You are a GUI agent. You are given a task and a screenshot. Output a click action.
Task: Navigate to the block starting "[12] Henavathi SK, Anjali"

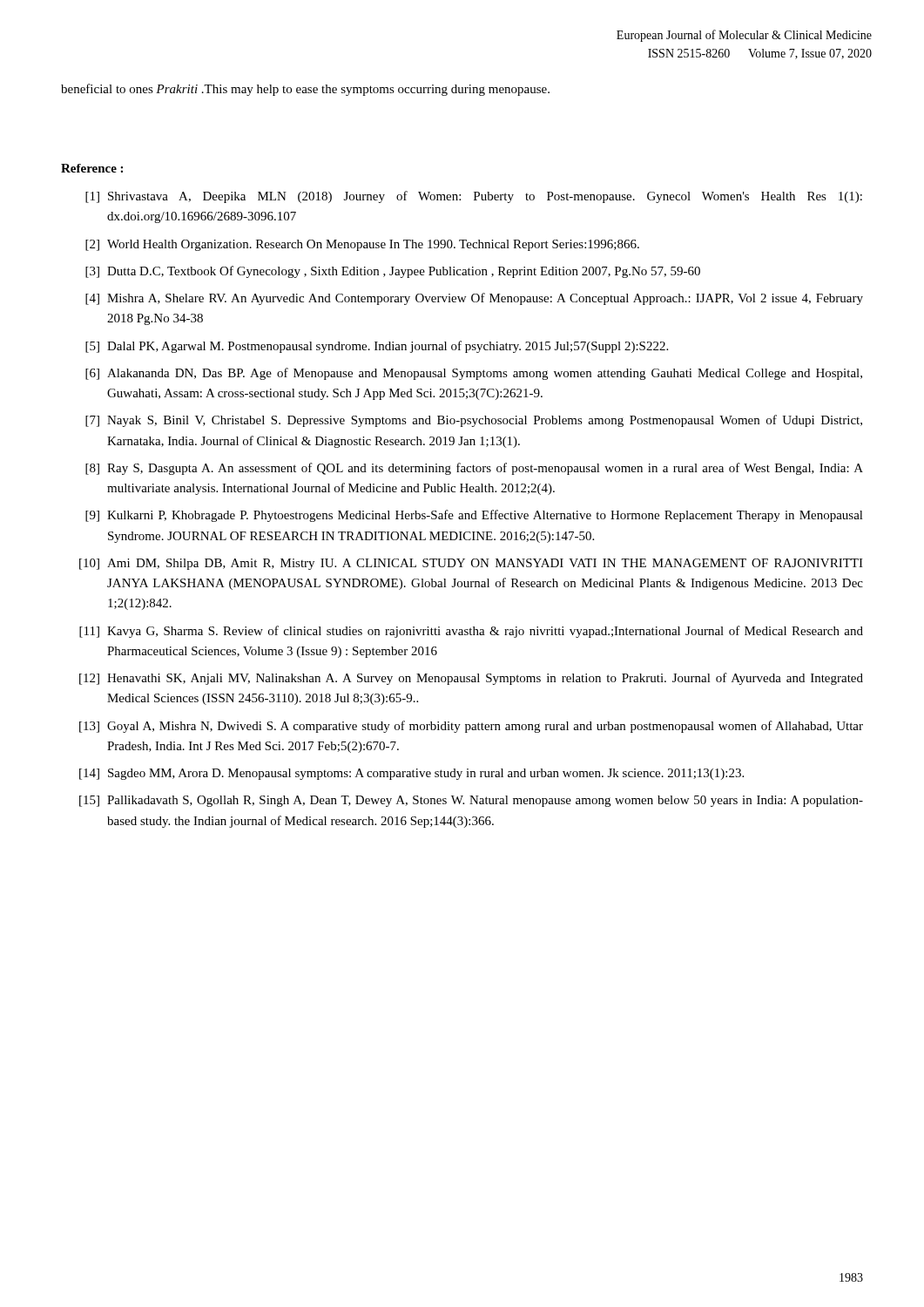pyautogui.click(x=462, y=689)
